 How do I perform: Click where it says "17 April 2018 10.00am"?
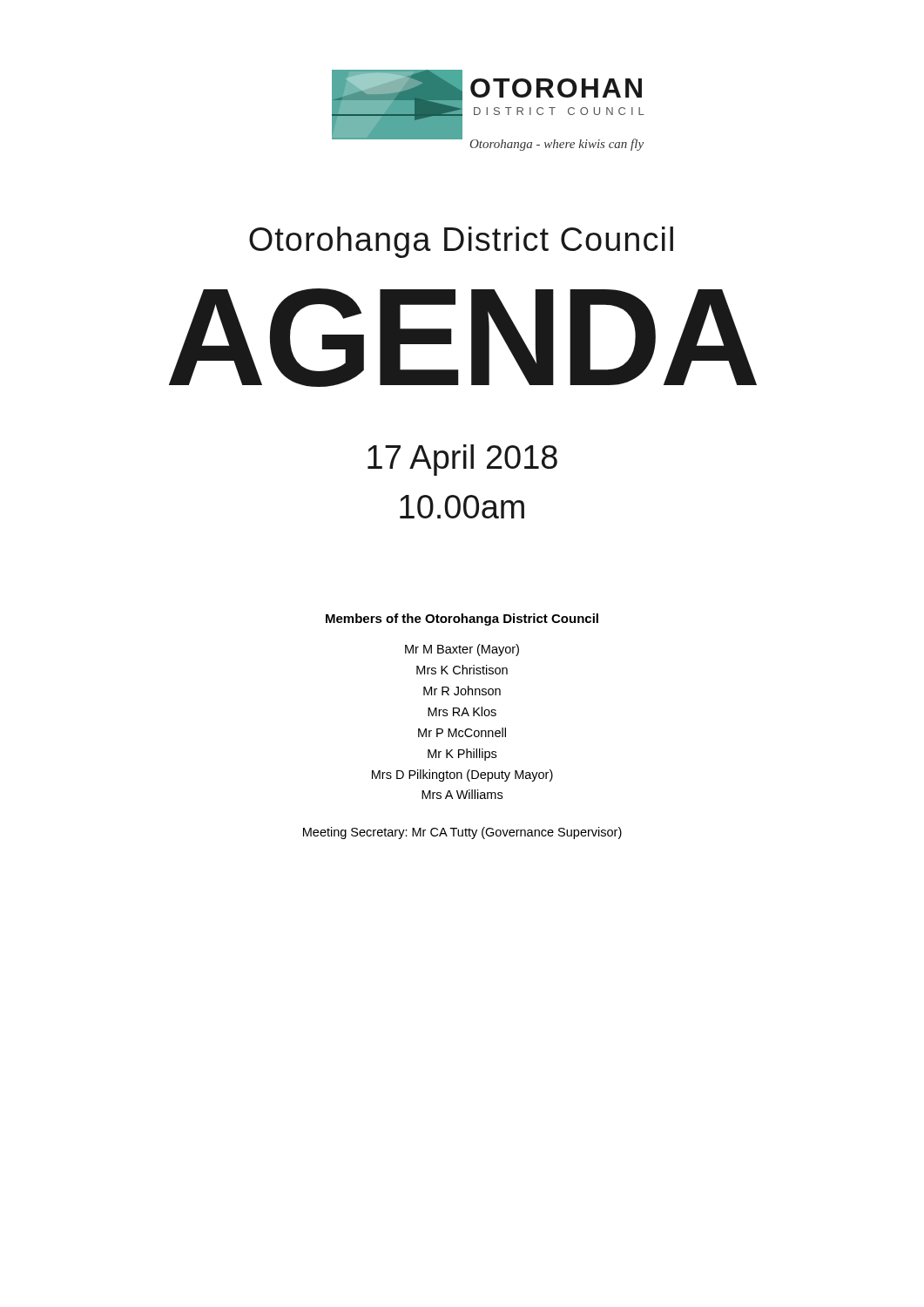462,482
